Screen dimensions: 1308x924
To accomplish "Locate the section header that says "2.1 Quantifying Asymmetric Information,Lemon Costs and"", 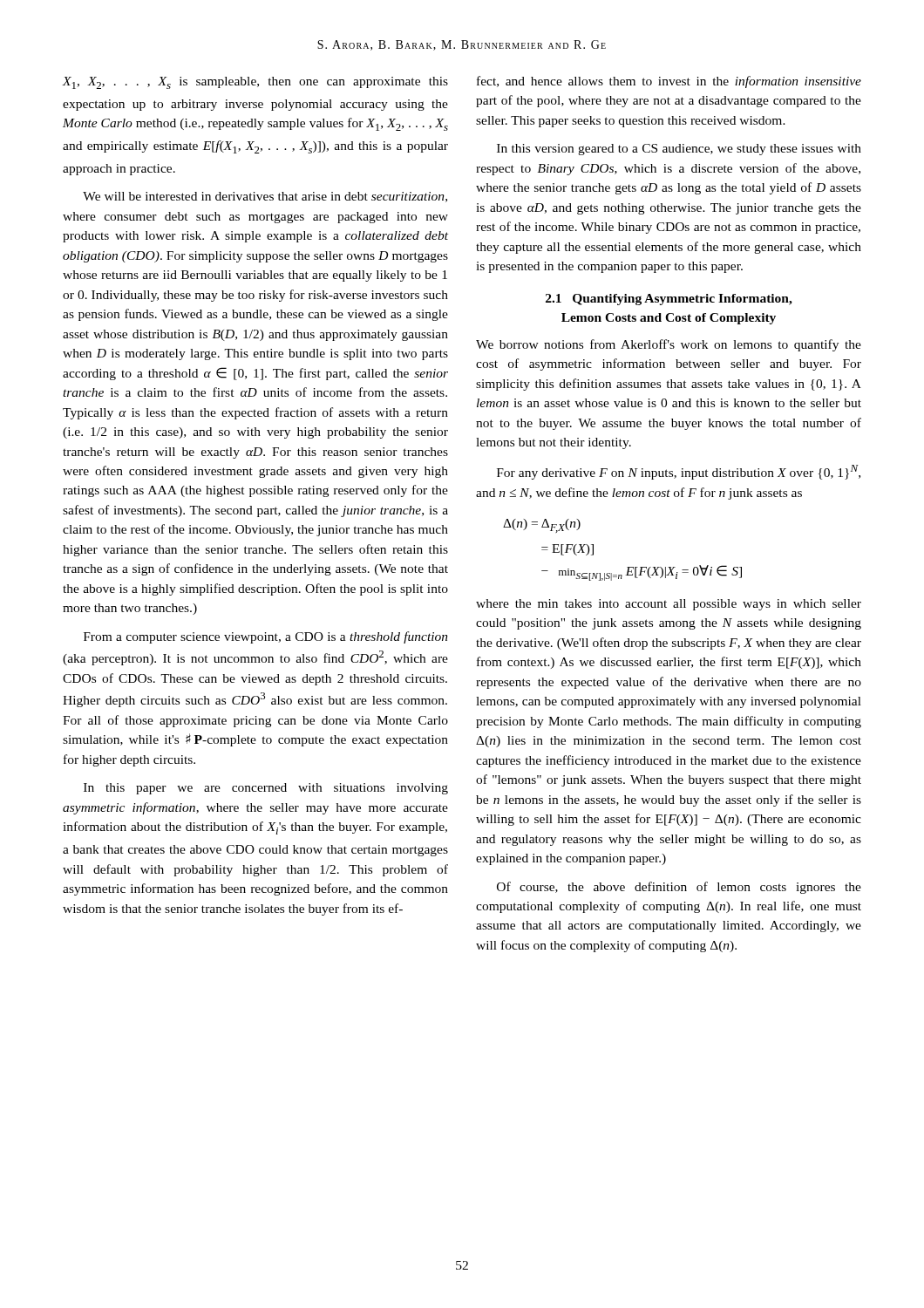I will tap(669, 308).
